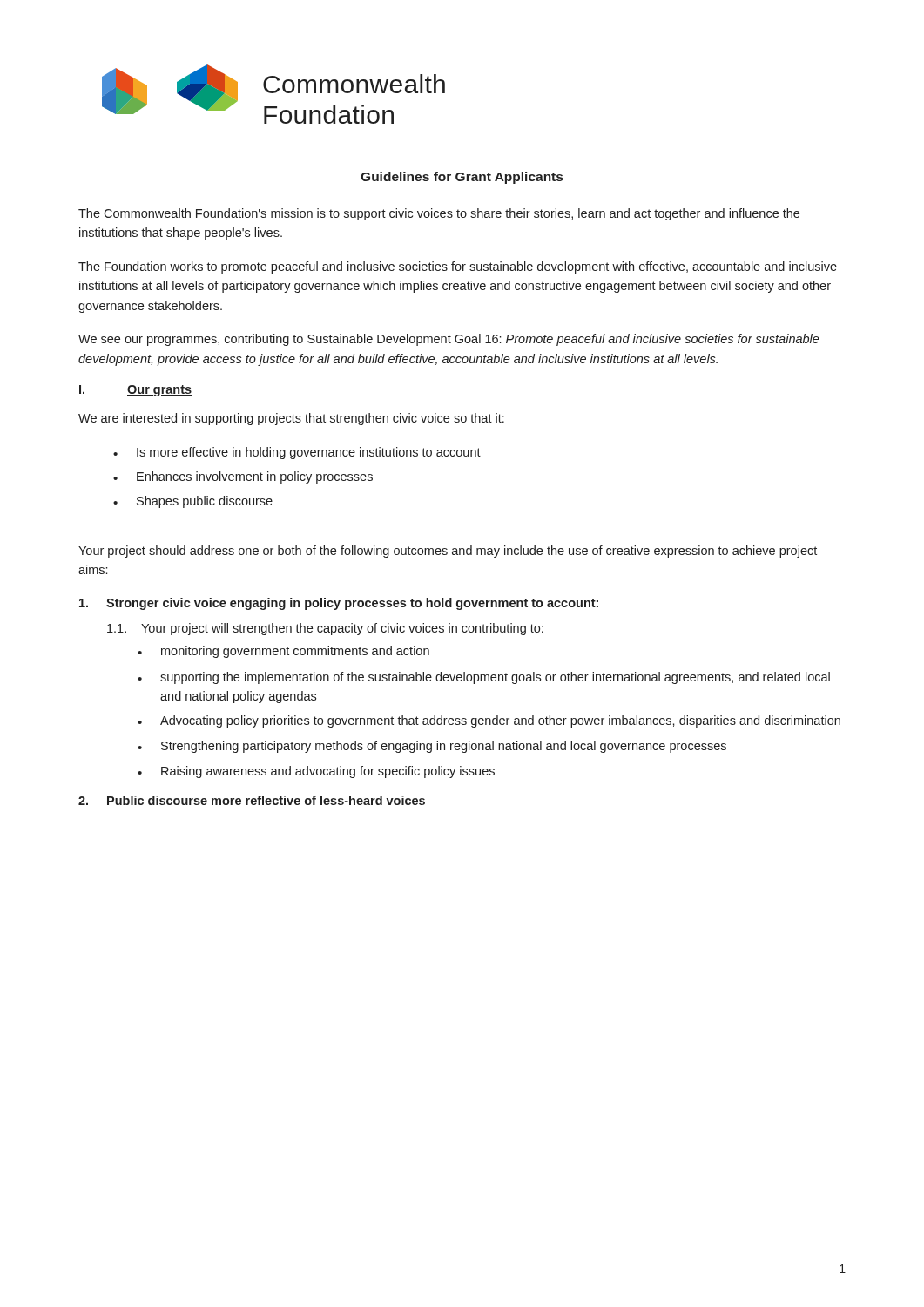
Task: Click on the element starting "• Advocating policy priorities to"
Action: [x=489, y=721]
